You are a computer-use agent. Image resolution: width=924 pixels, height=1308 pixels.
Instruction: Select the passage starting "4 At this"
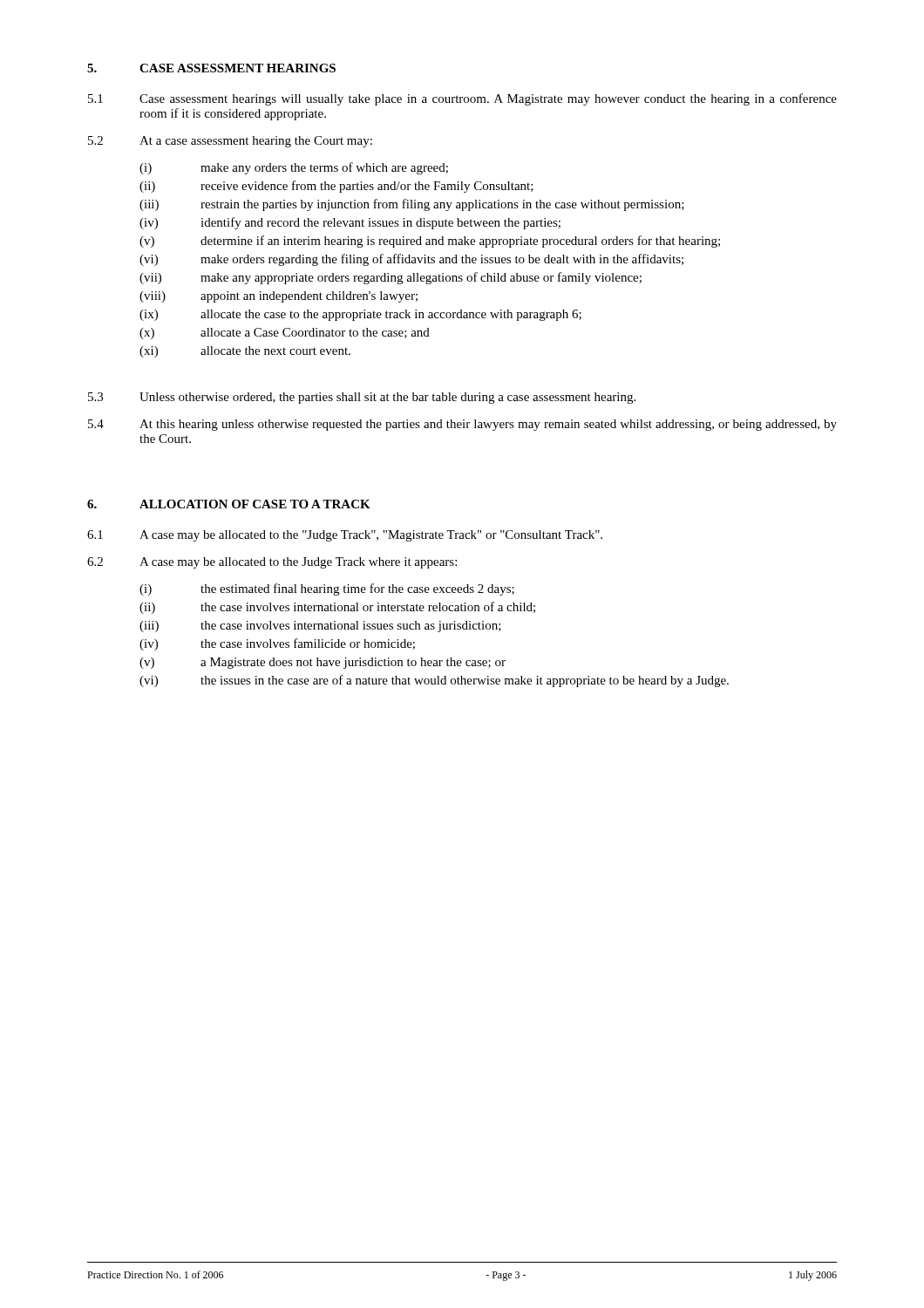462,432
